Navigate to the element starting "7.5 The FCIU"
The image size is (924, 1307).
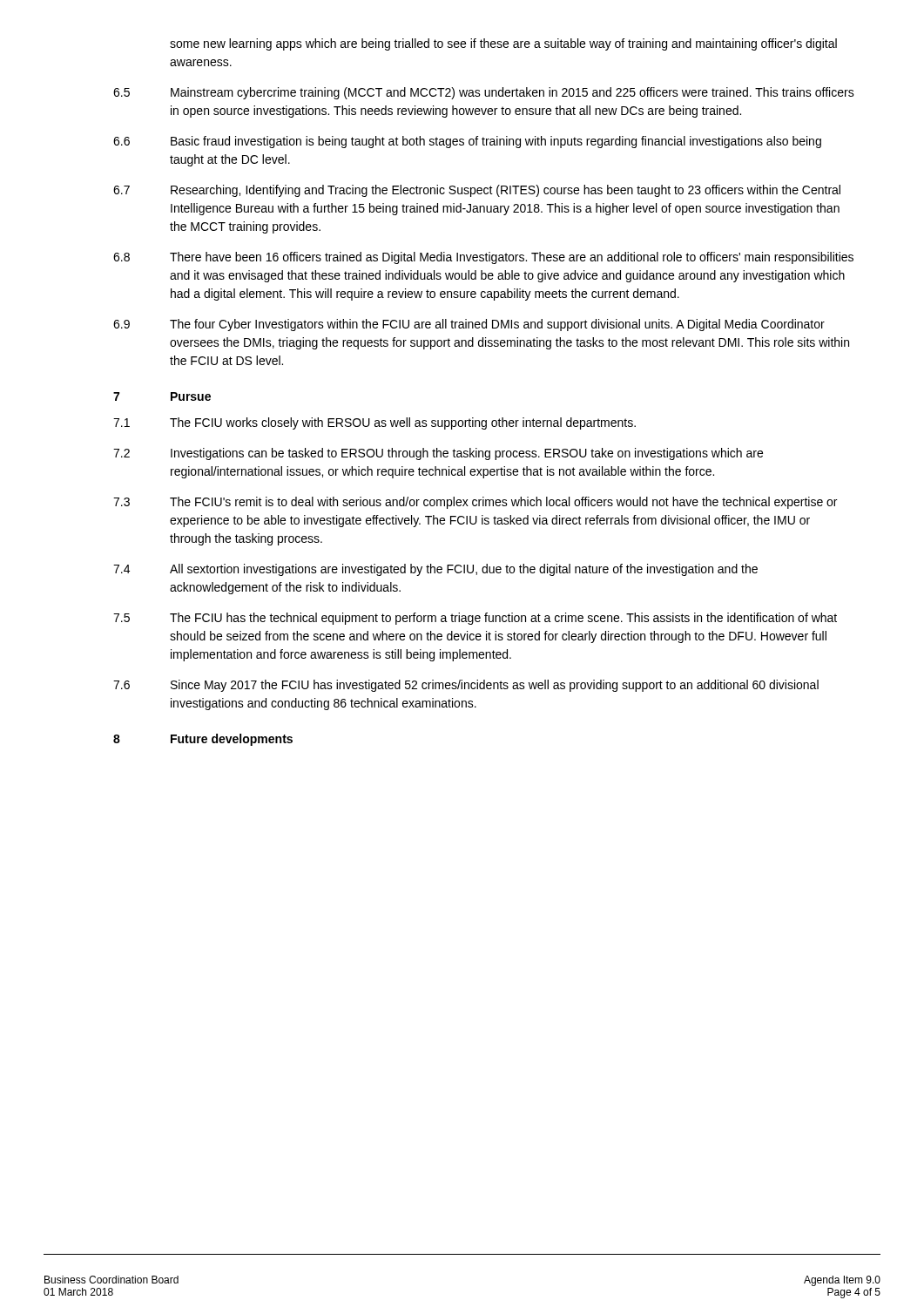[x=484, y=637]
